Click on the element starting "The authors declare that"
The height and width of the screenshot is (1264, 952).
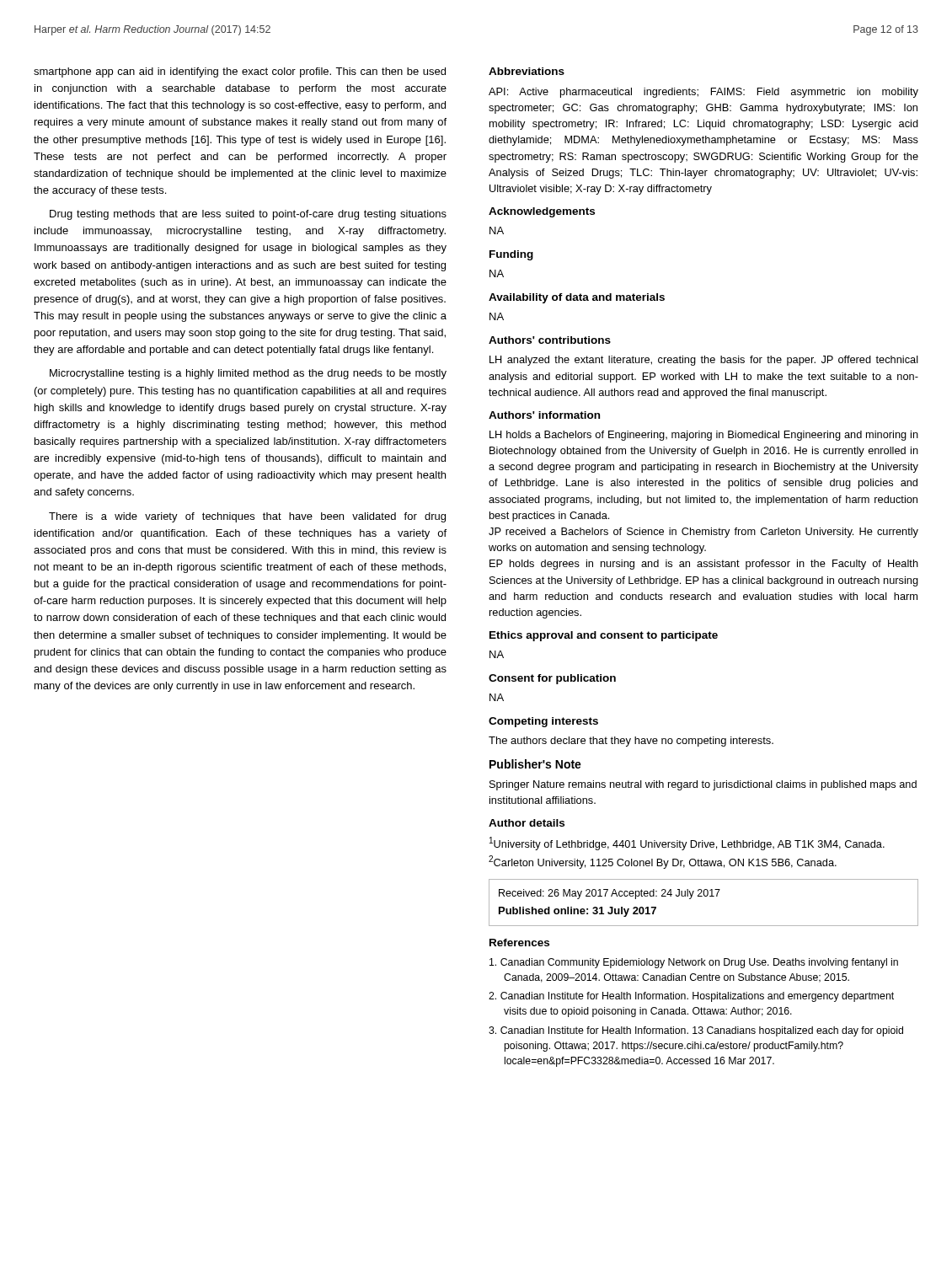[x=631, y=740]
